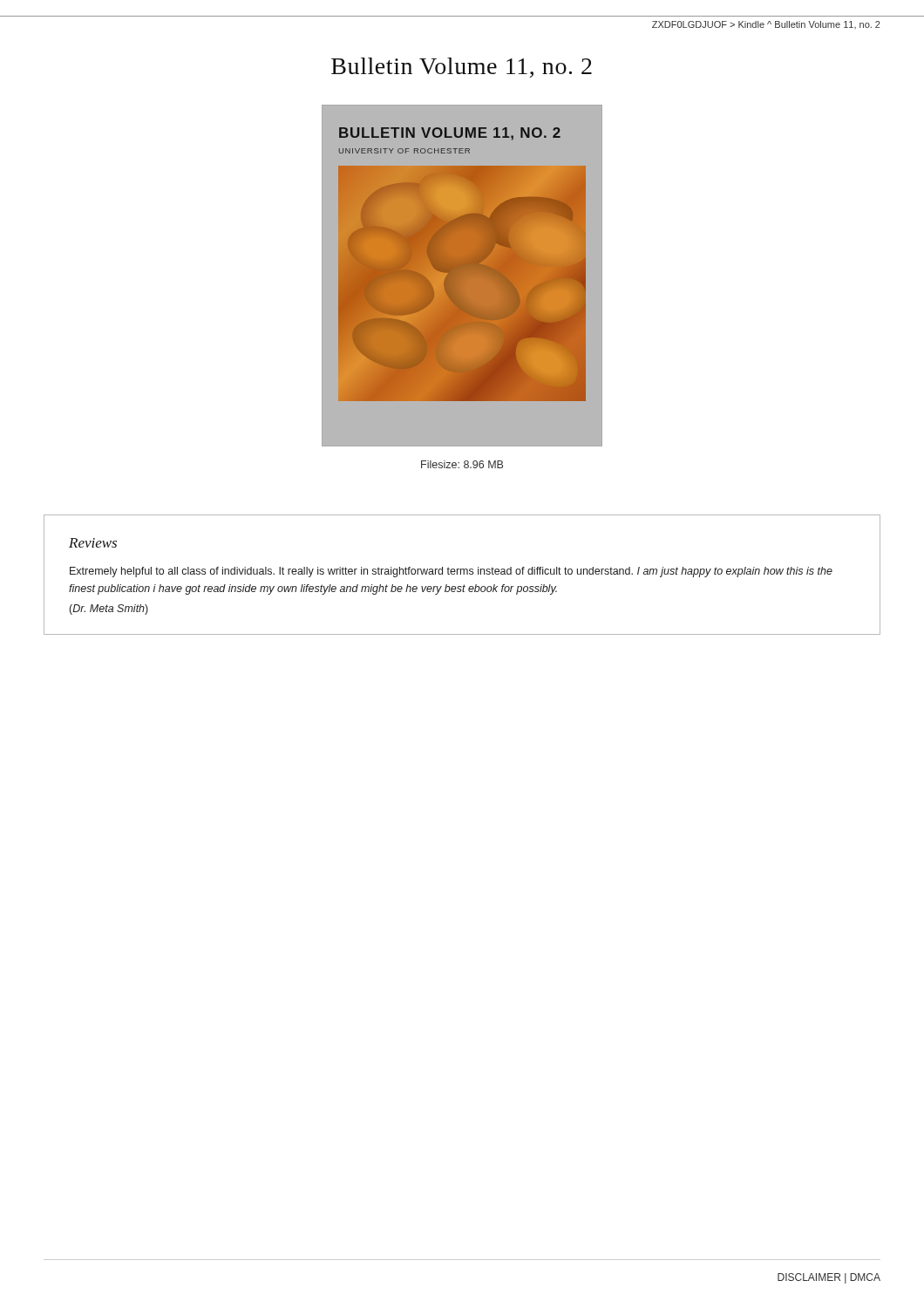Screen dimensions: 1308x924
Task: Locate the passage starting "Bulletin Volume 11,"
Action: 462,66
